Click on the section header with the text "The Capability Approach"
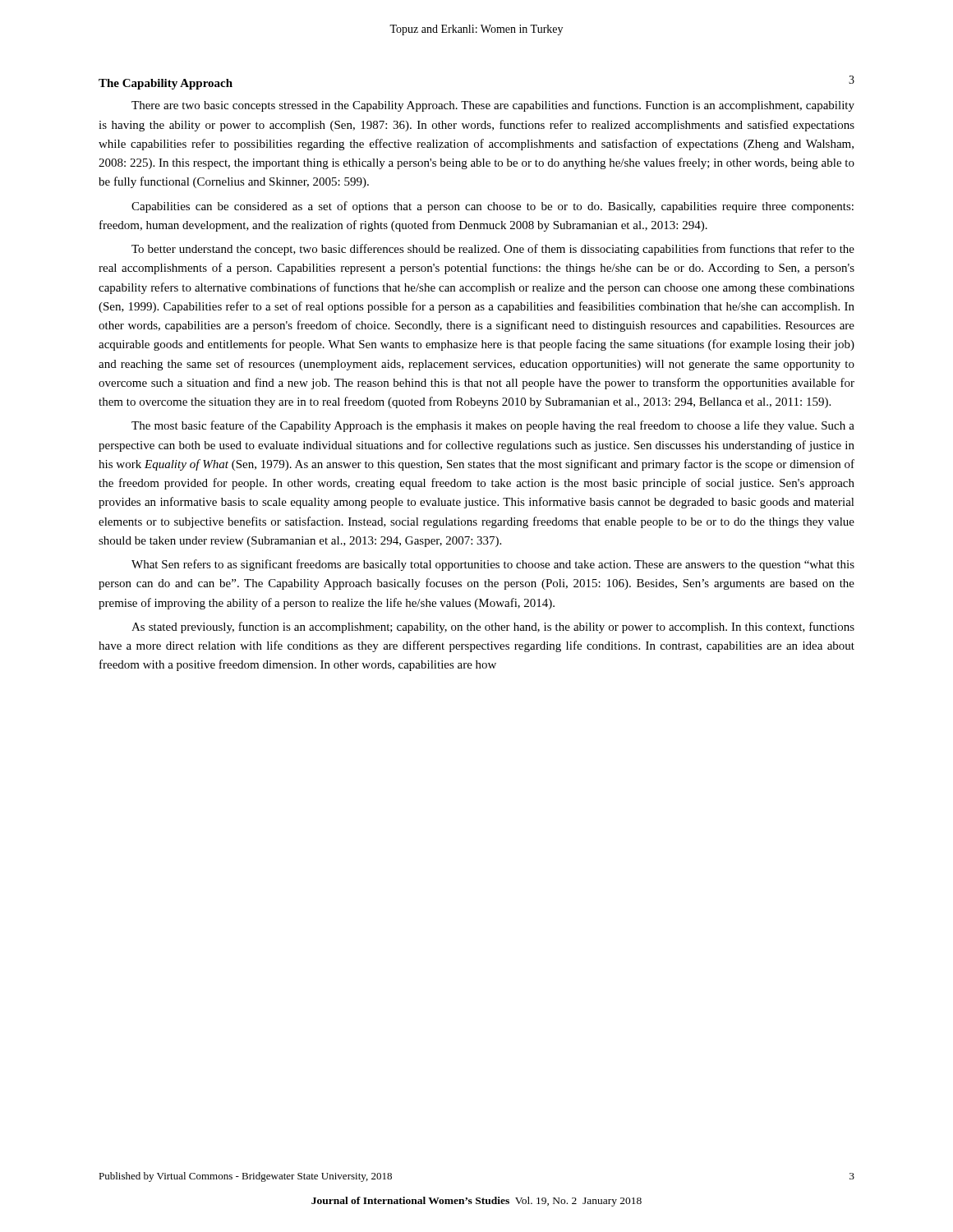This screenshot has height=1232, width=953. click(x=166, y=83)
